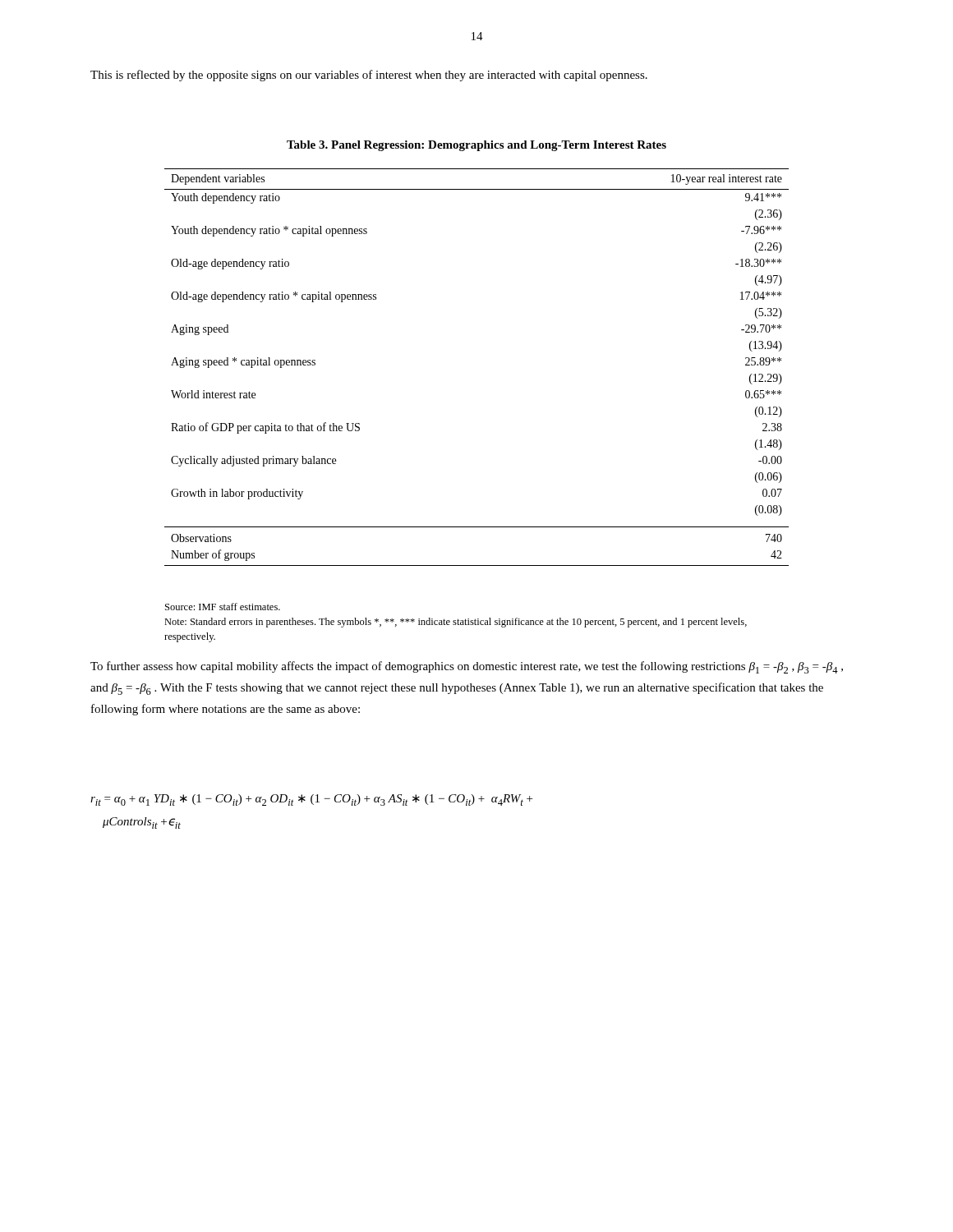The height and width of the screenshot is (1232, 953).
Task: Click the footnote
Action: pyautogui.click(x=456, y=622)
